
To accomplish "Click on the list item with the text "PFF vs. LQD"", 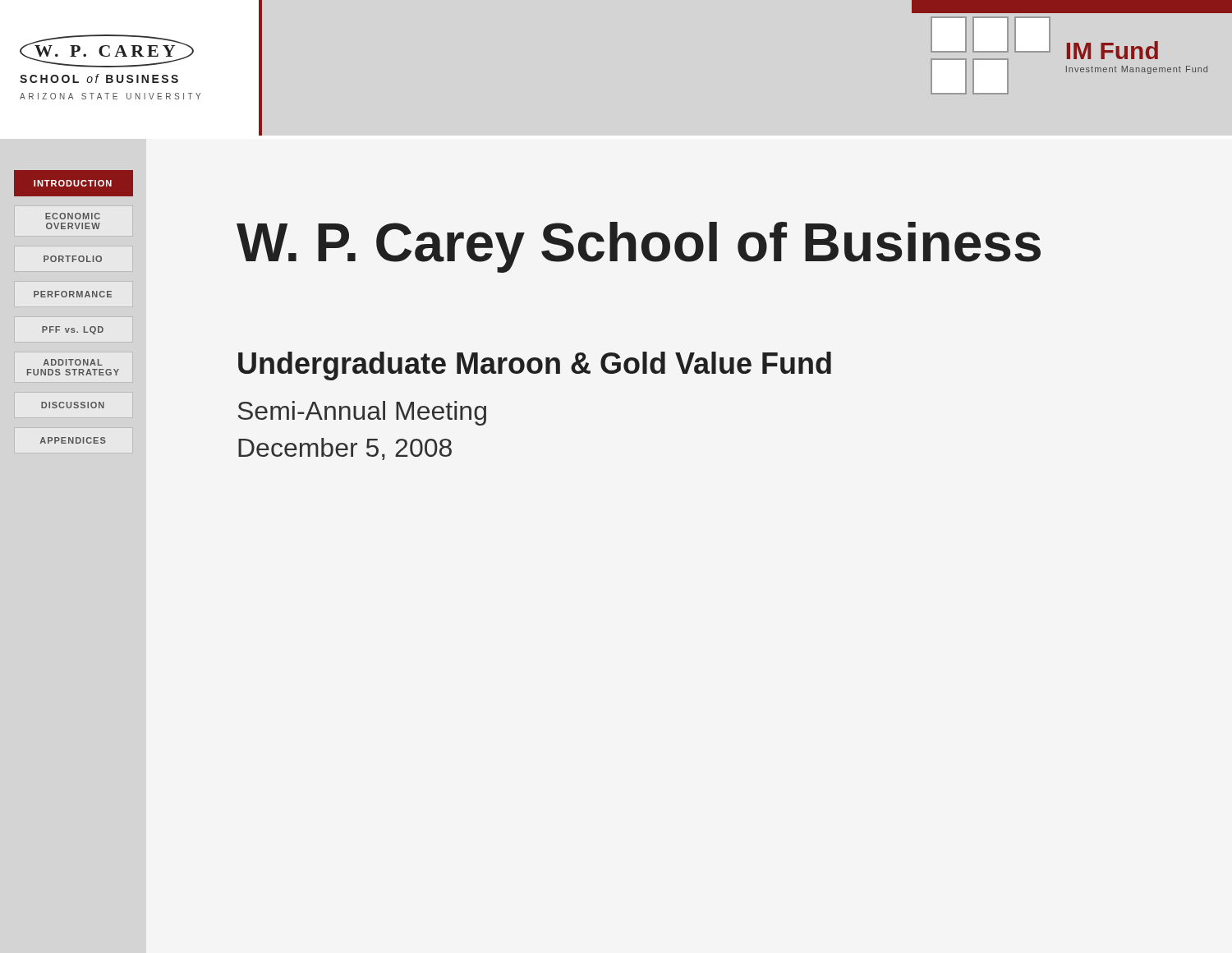I will coord(73,329).
